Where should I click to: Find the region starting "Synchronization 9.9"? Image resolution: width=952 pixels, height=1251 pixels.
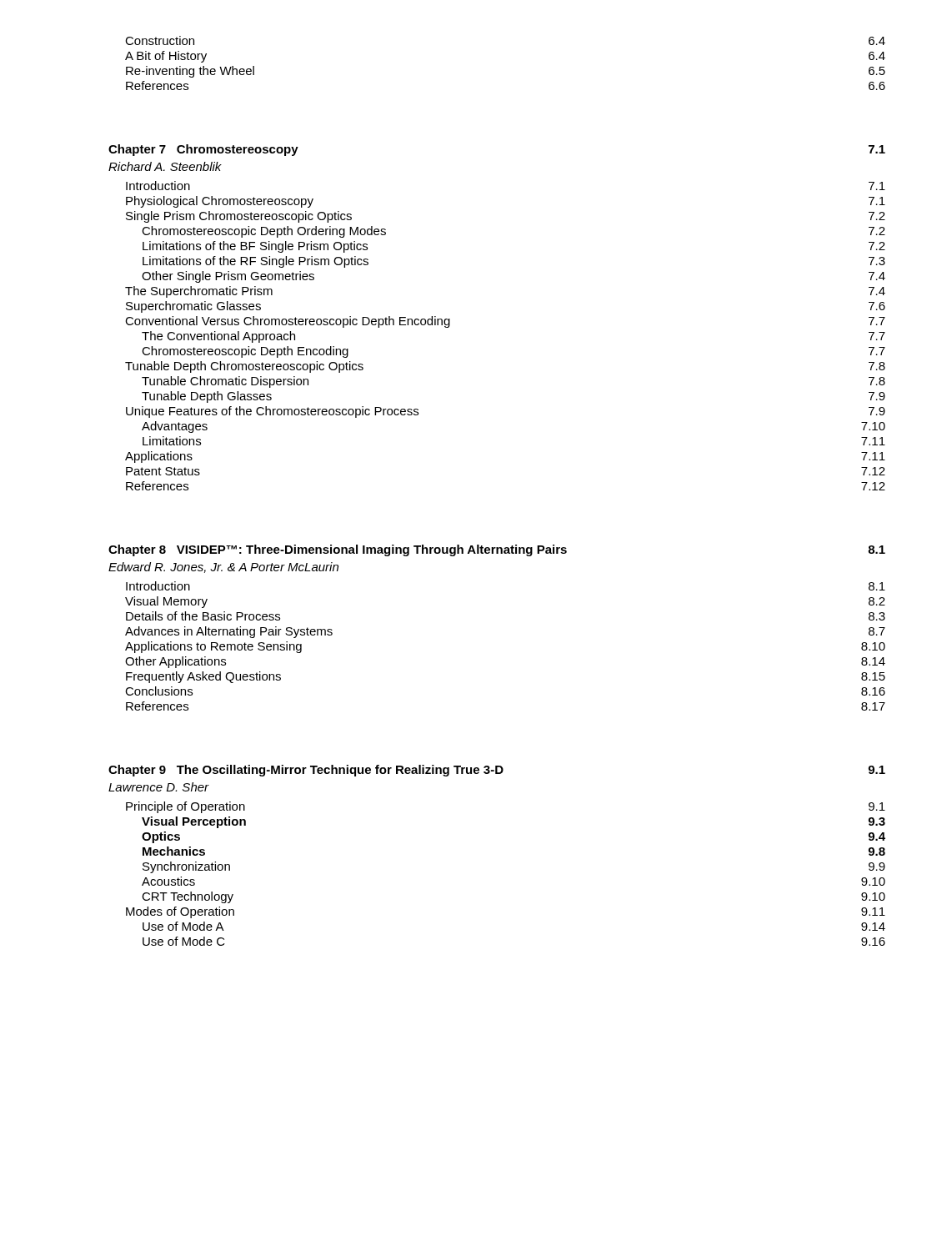182,867
